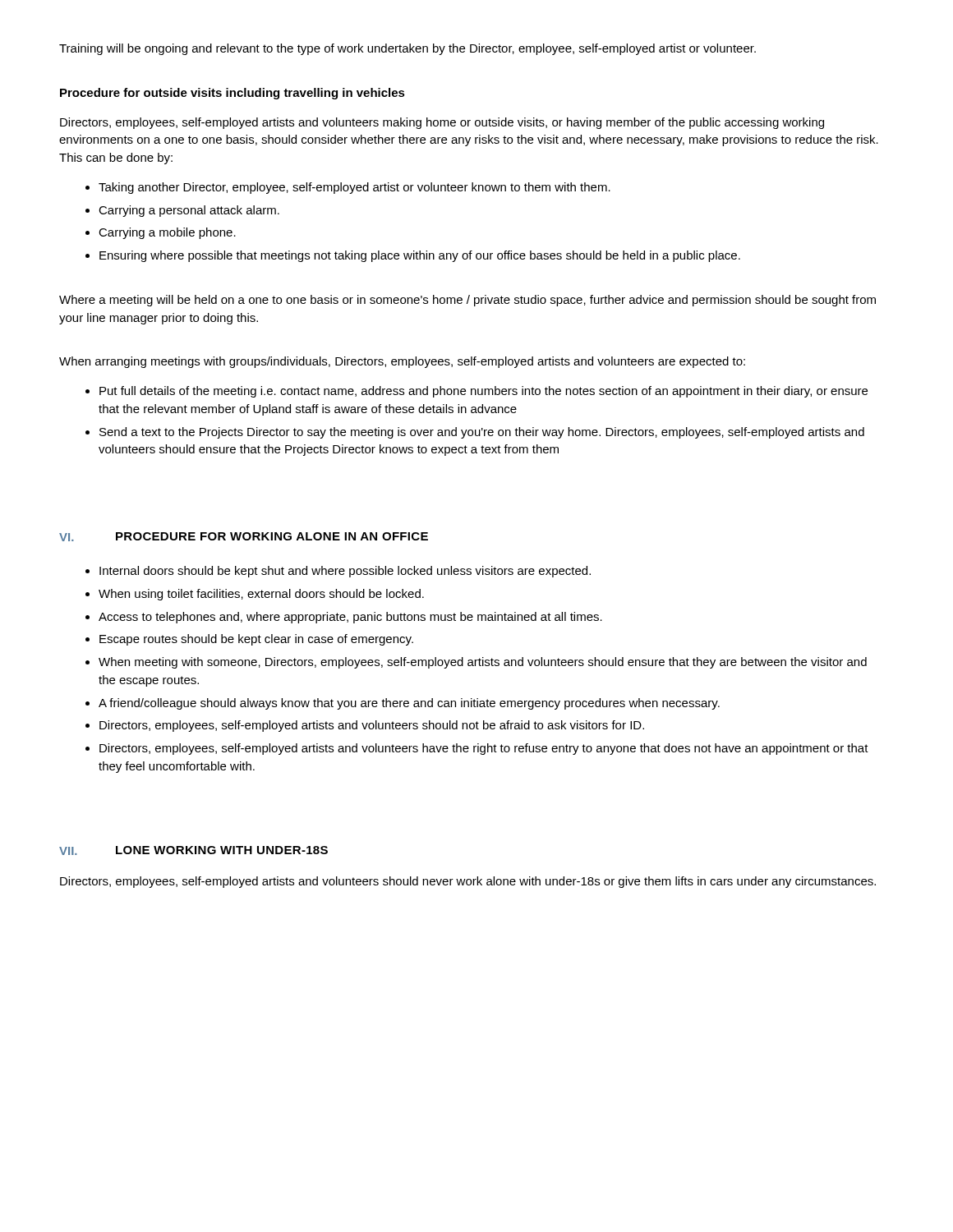Point to the text block starting "Training will be ongoing and relevant"
Viewport: 953px width, 1232px height.
pos(408,48)
